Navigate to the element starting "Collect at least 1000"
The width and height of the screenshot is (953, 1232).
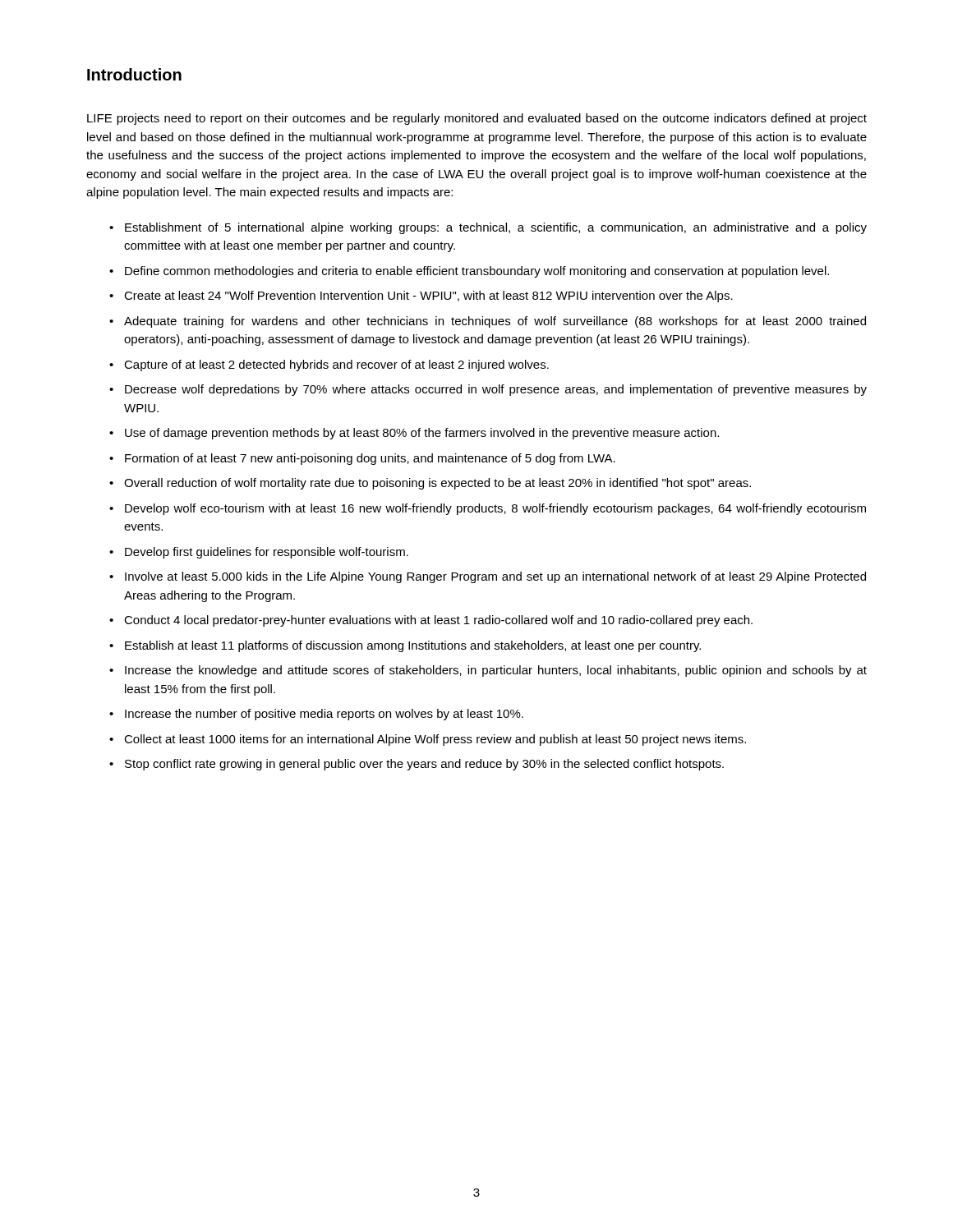[436, 738]
